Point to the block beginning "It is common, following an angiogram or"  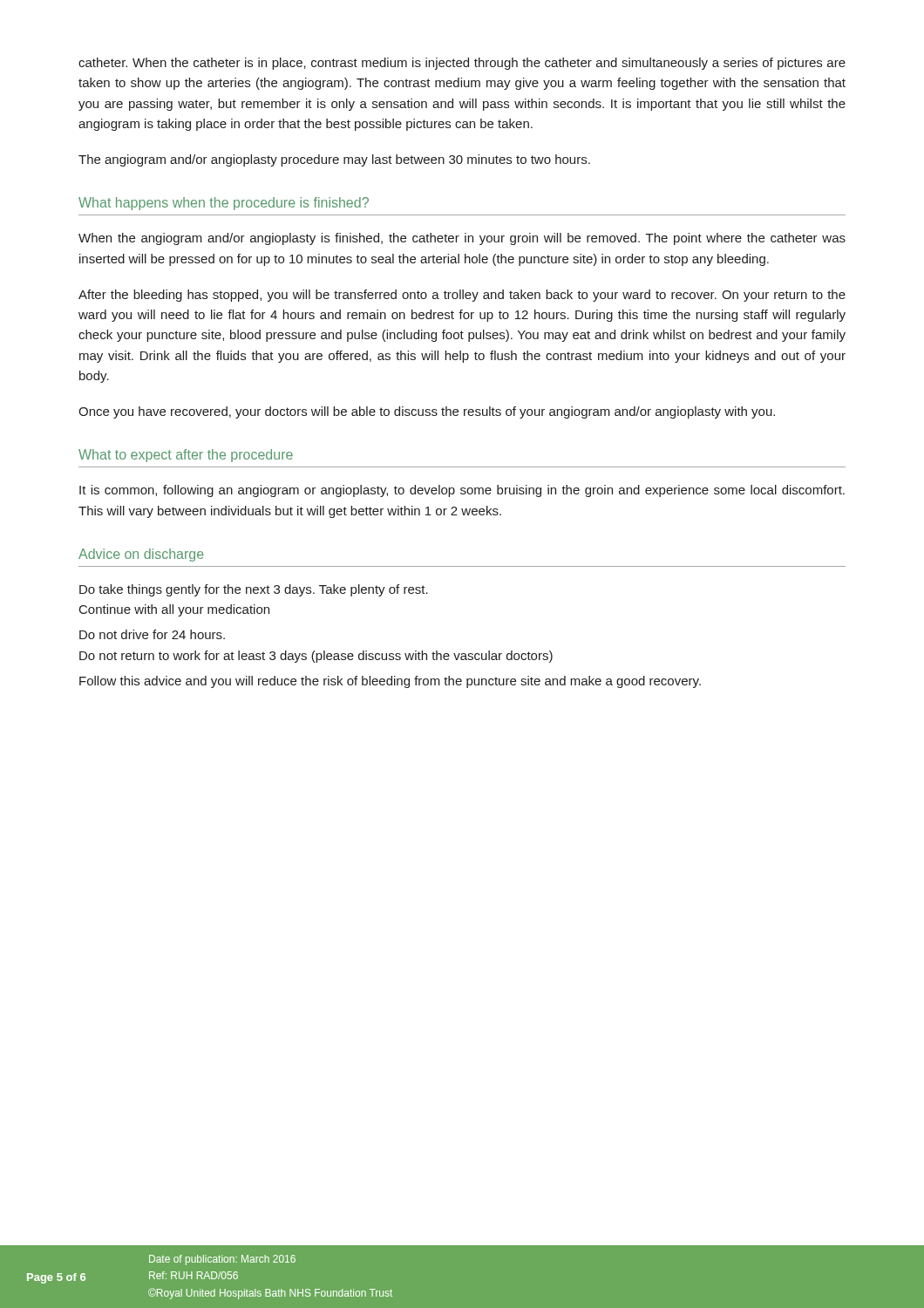(462, 500)
